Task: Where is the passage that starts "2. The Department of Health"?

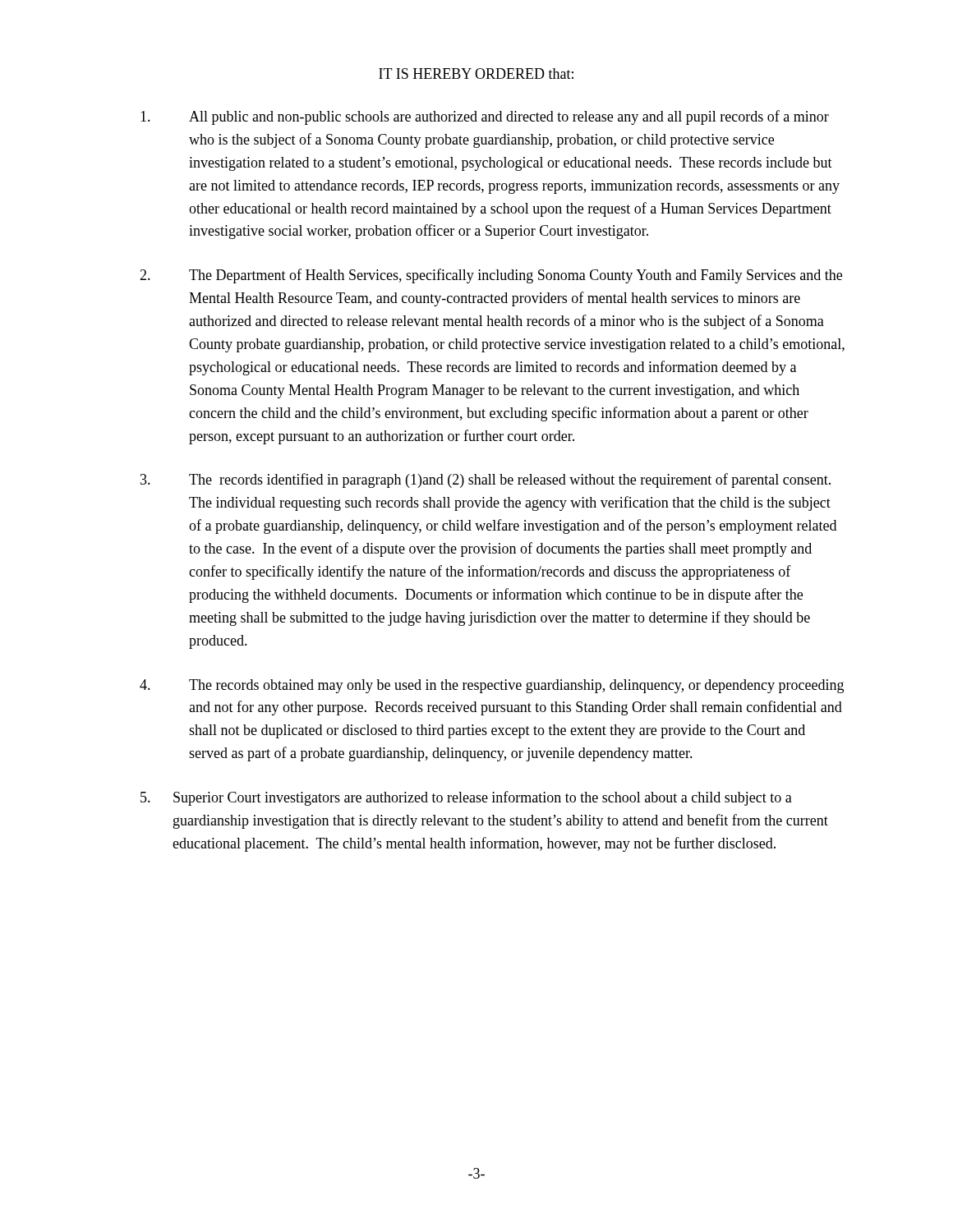Action: [x=476, y=356]
